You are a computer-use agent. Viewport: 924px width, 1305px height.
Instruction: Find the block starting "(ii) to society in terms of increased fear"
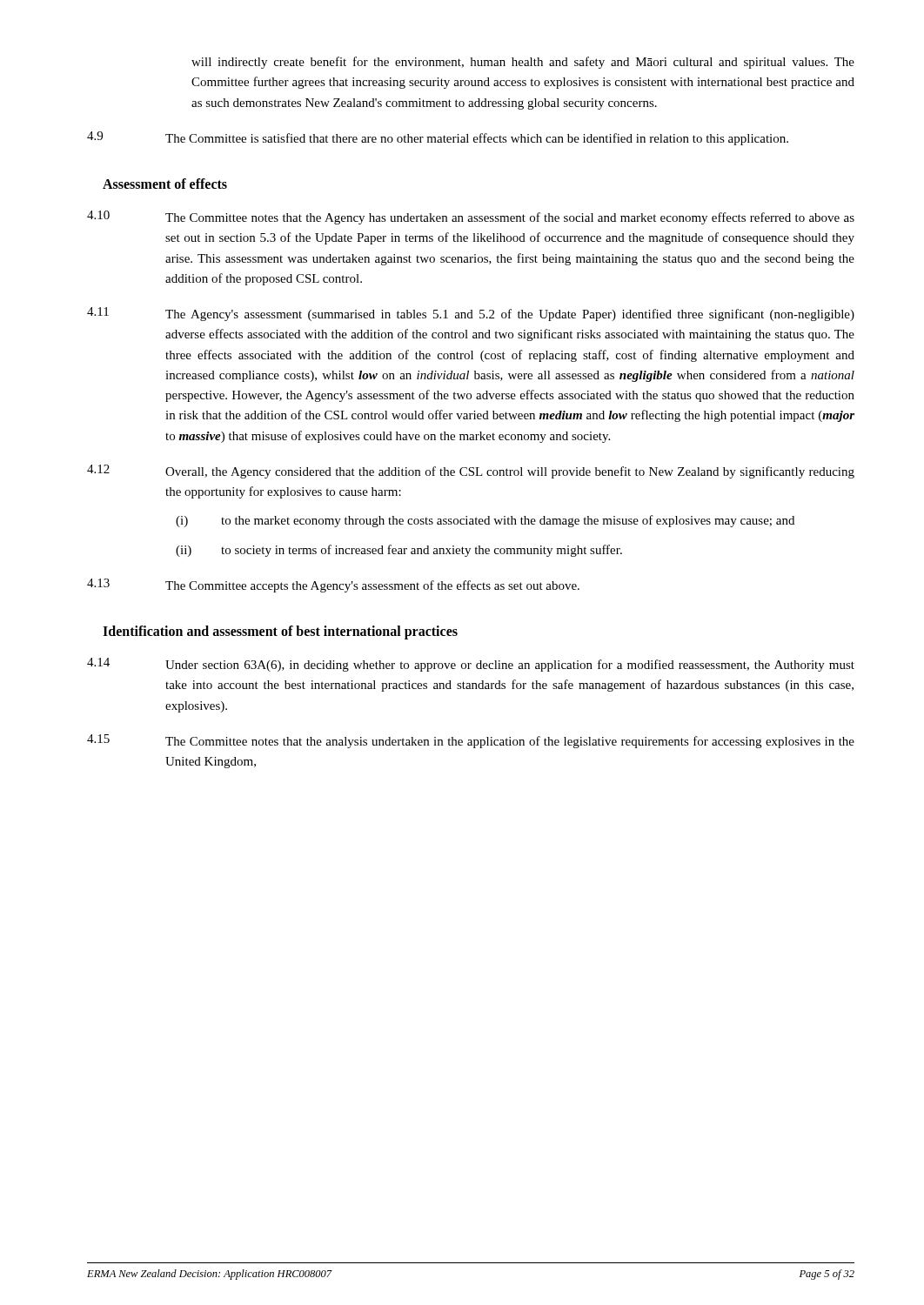pyautogui.click(x=510, y=550)
